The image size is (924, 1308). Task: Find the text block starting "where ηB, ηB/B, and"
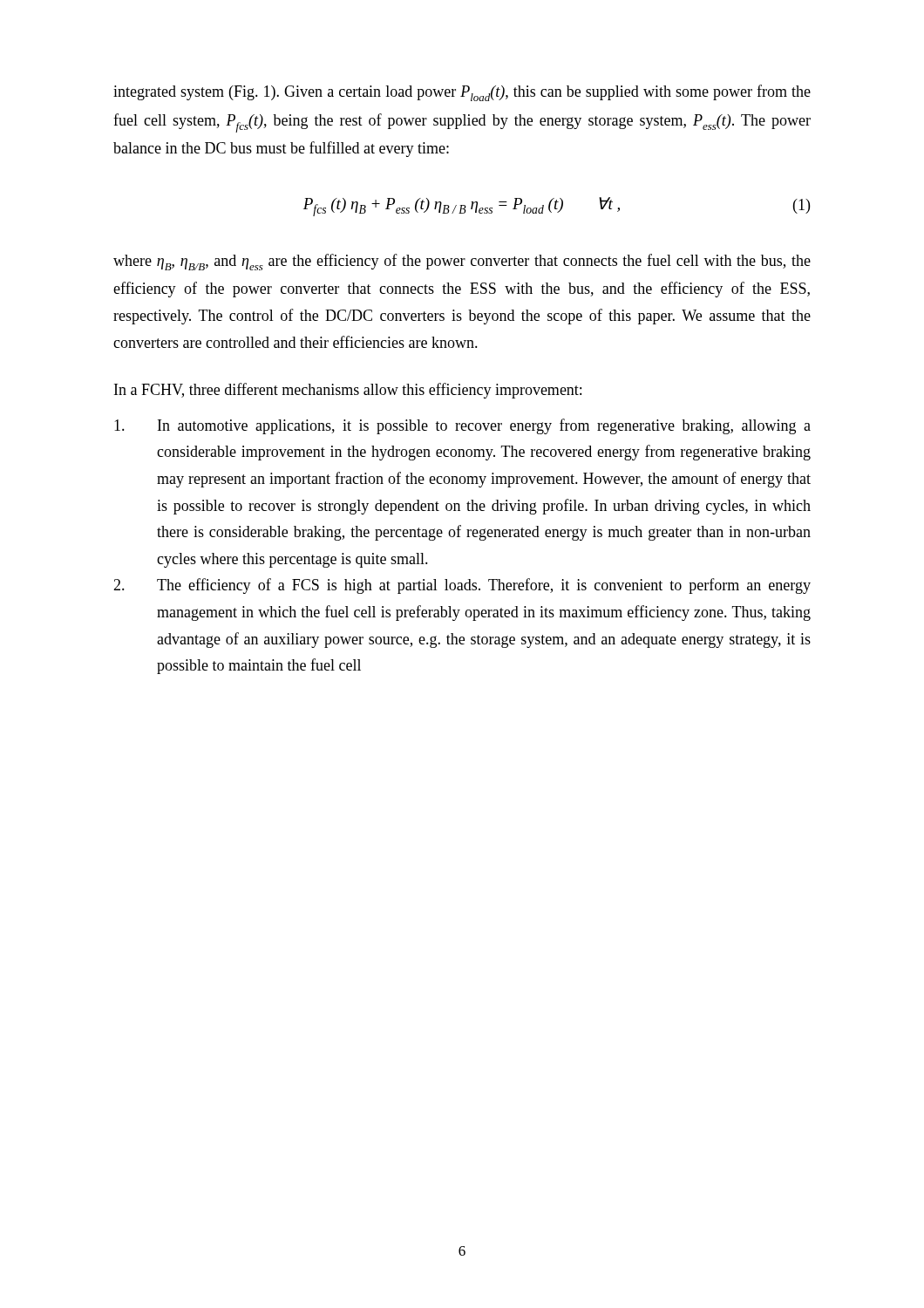click(462, 301)
